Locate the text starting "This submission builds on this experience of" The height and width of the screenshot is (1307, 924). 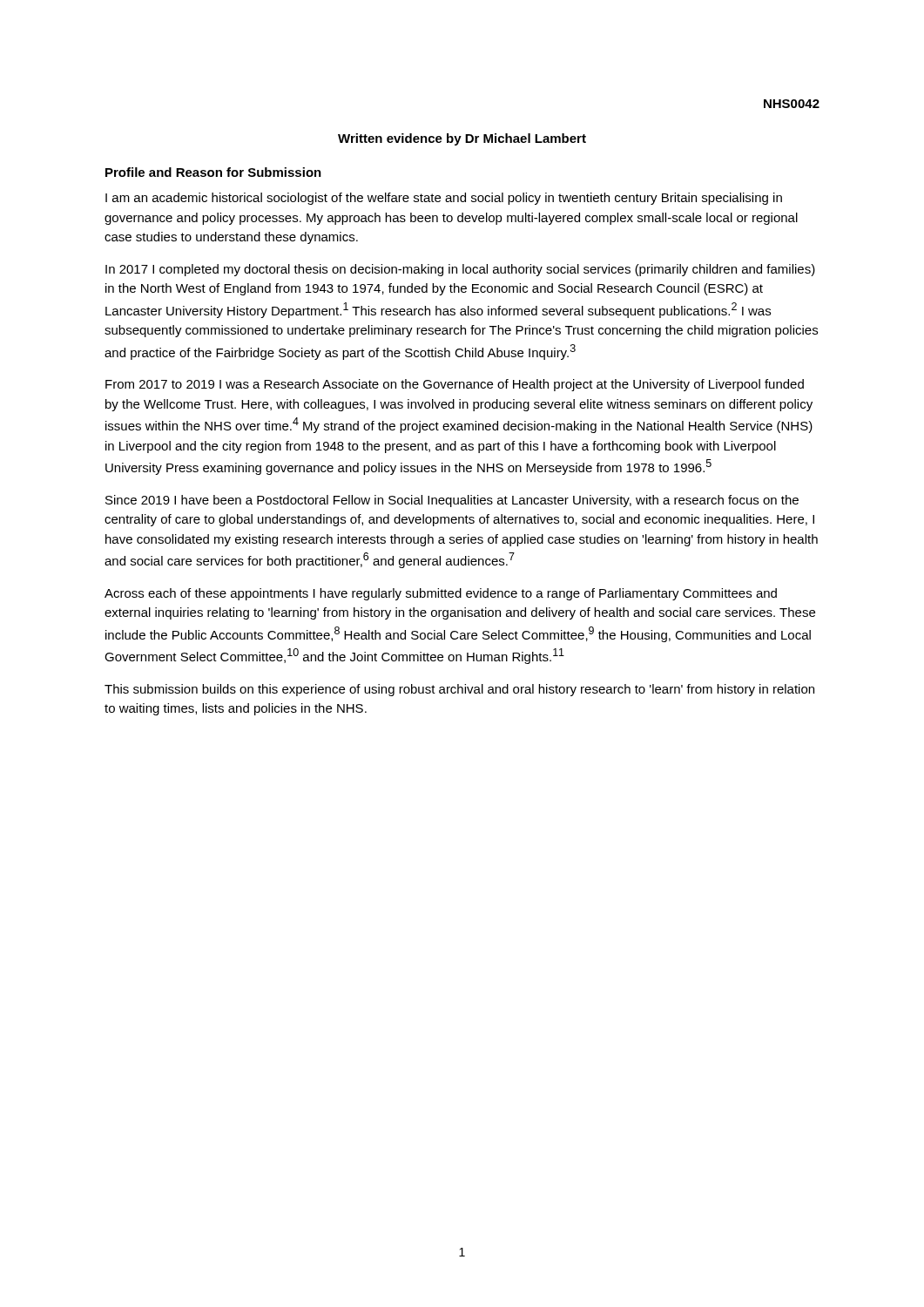[462, 699]
